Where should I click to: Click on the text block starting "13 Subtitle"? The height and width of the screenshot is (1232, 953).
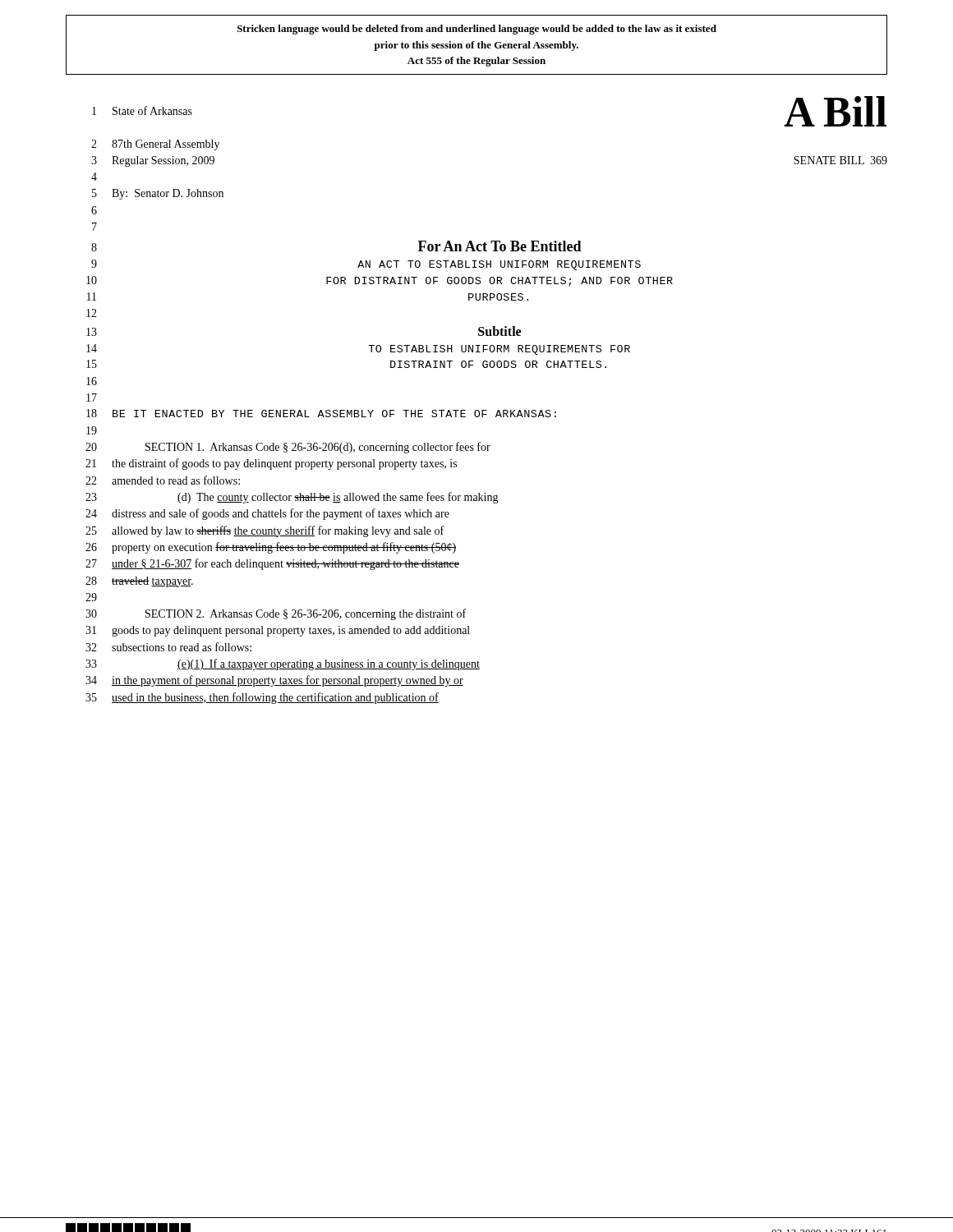click(x=476, y=332)
